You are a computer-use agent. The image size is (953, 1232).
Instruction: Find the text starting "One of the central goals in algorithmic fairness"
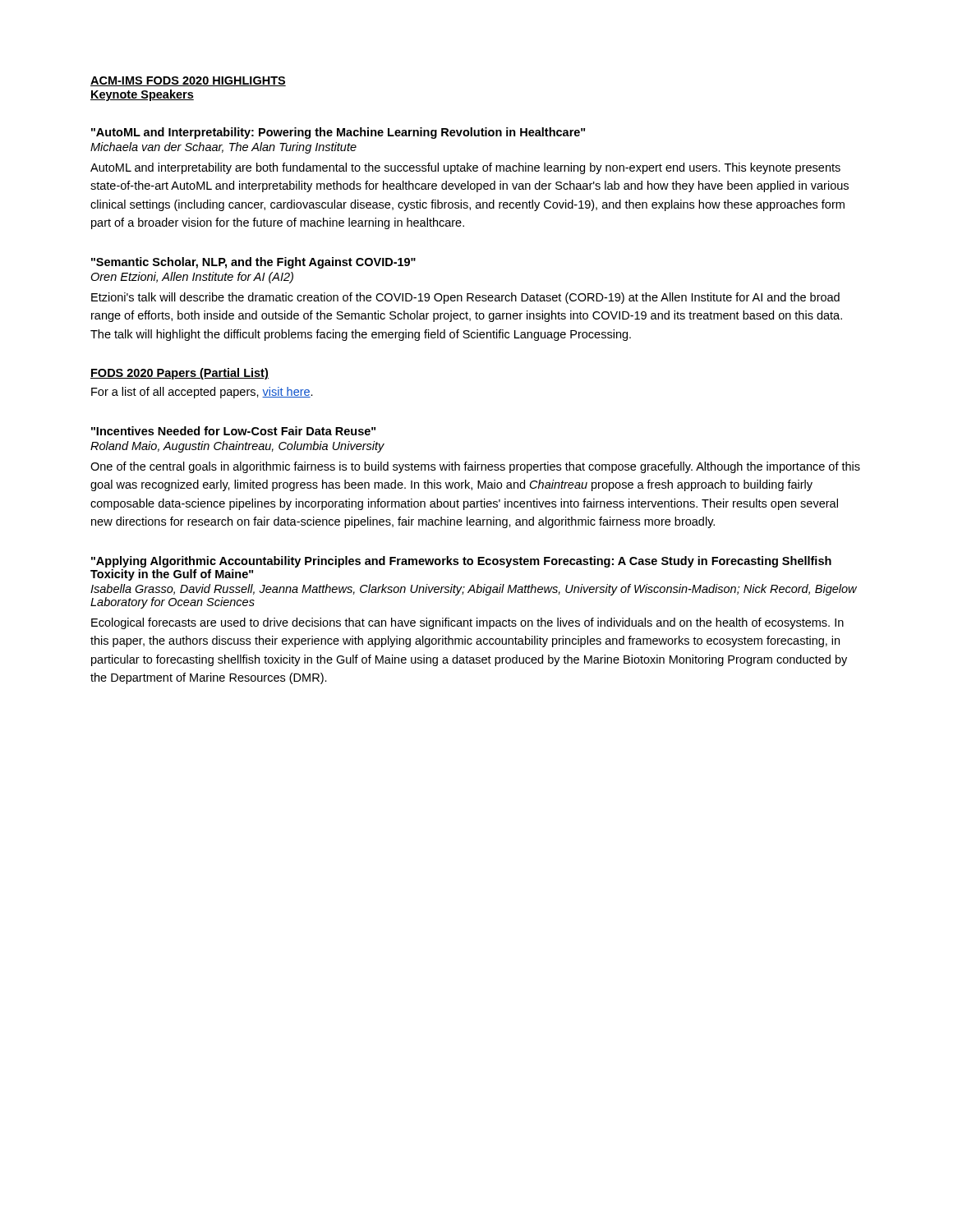(x=475, y=494)
